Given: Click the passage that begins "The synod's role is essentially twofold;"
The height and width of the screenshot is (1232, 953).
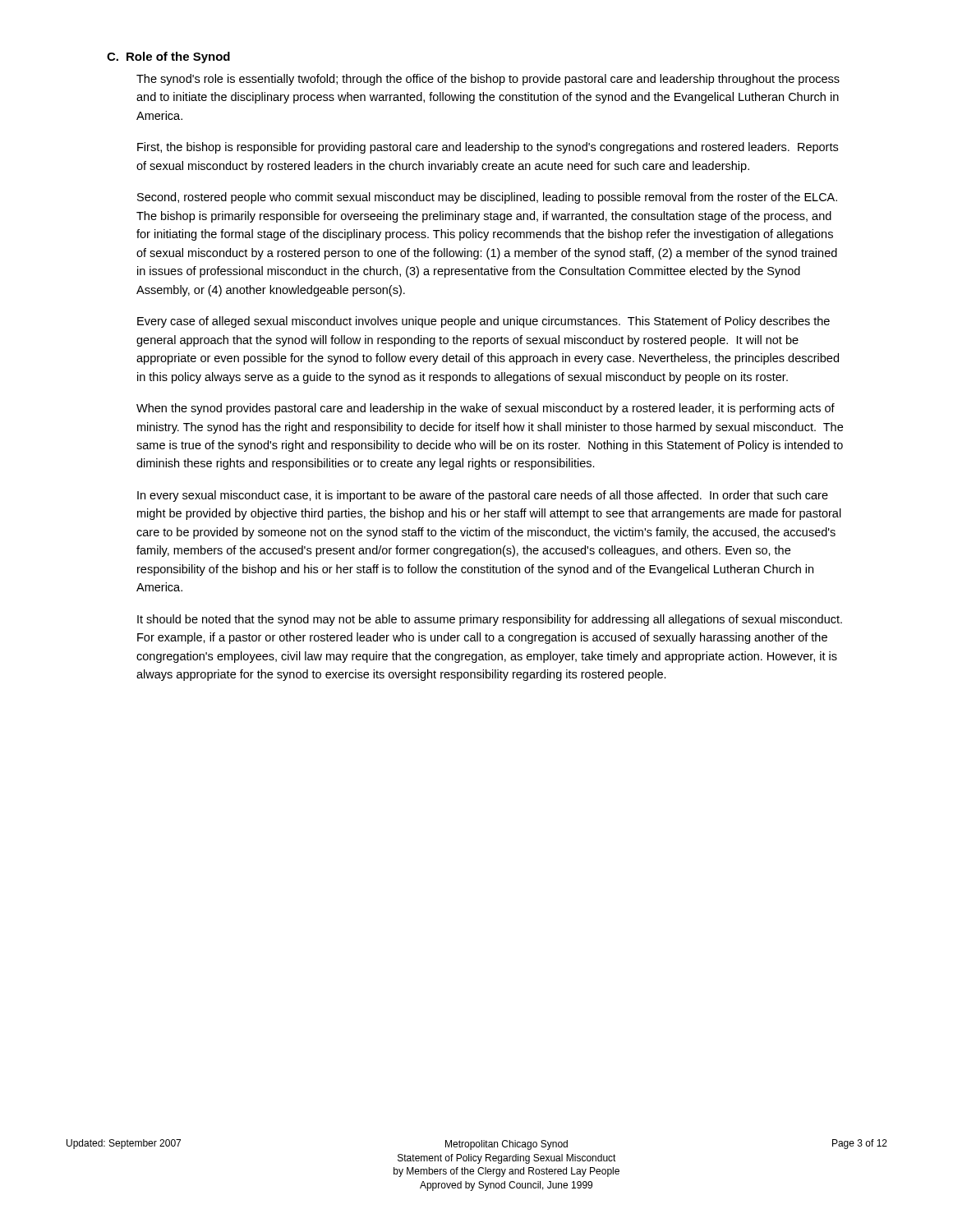Looking at the screenshot, I should pos(488,97).
